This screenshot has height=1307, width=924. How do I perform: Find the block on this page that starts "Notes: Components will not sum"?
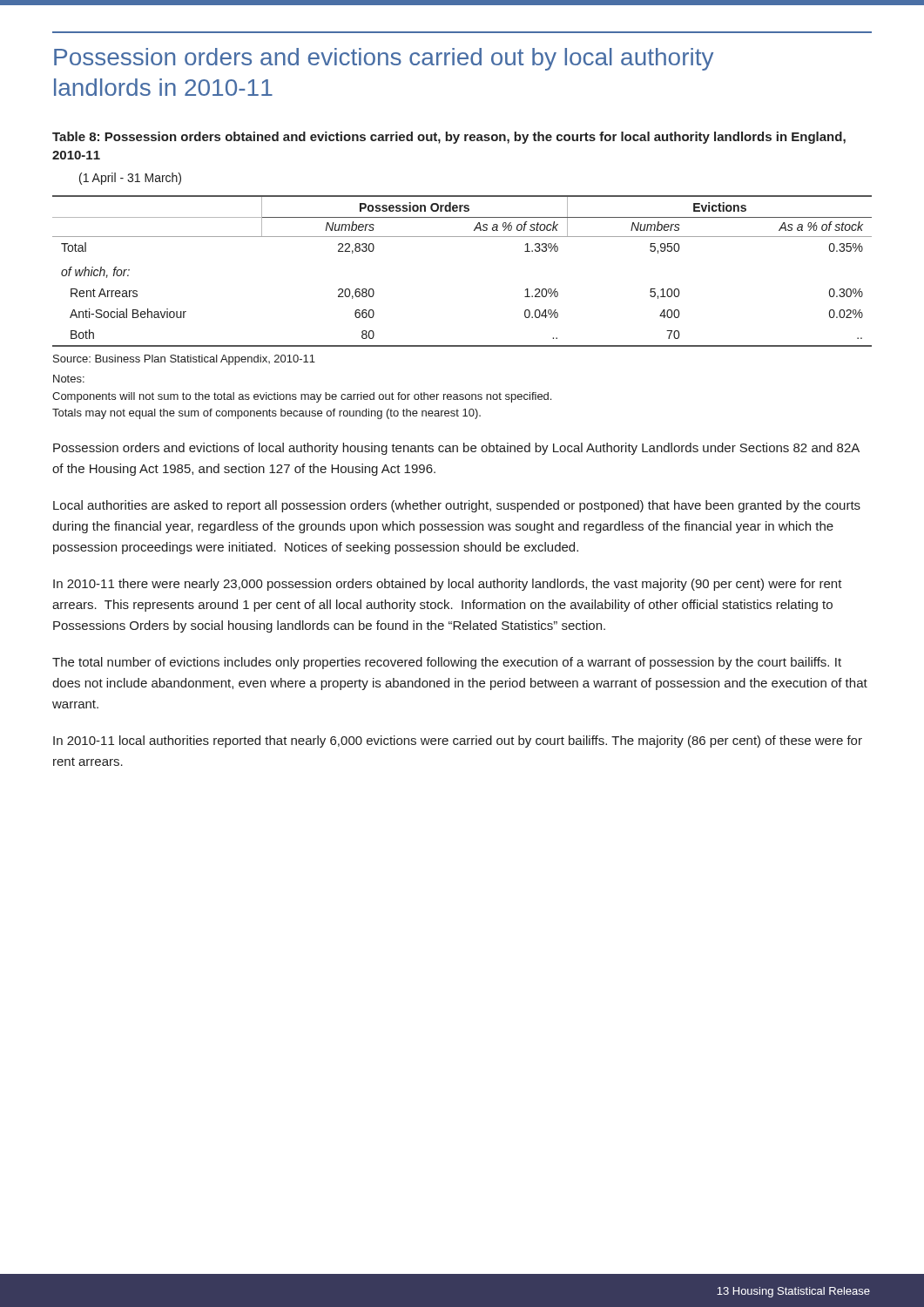pos(302,396)
